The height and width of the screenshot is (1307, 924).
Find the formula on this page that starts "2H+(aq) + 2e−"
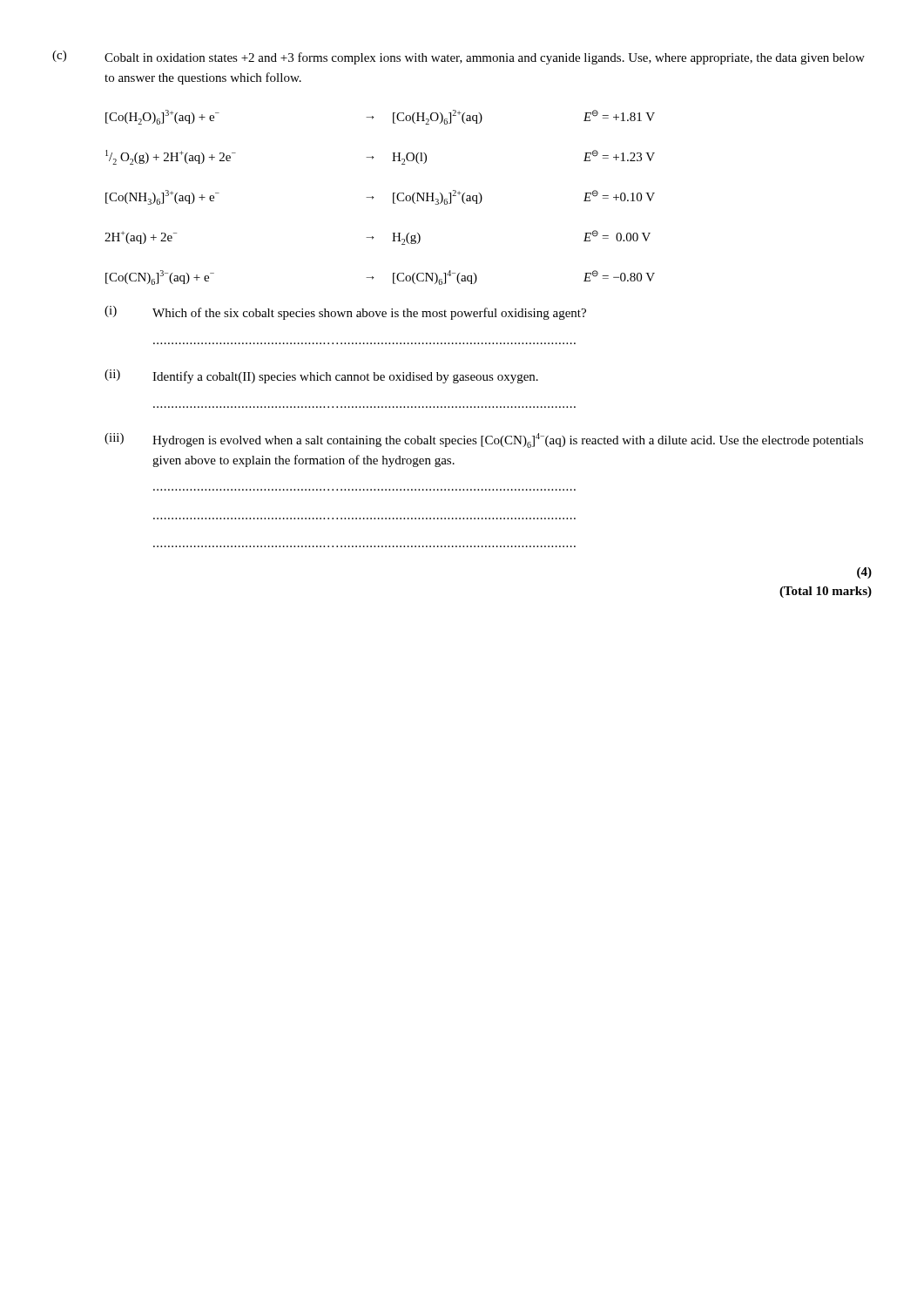point(378,237)
